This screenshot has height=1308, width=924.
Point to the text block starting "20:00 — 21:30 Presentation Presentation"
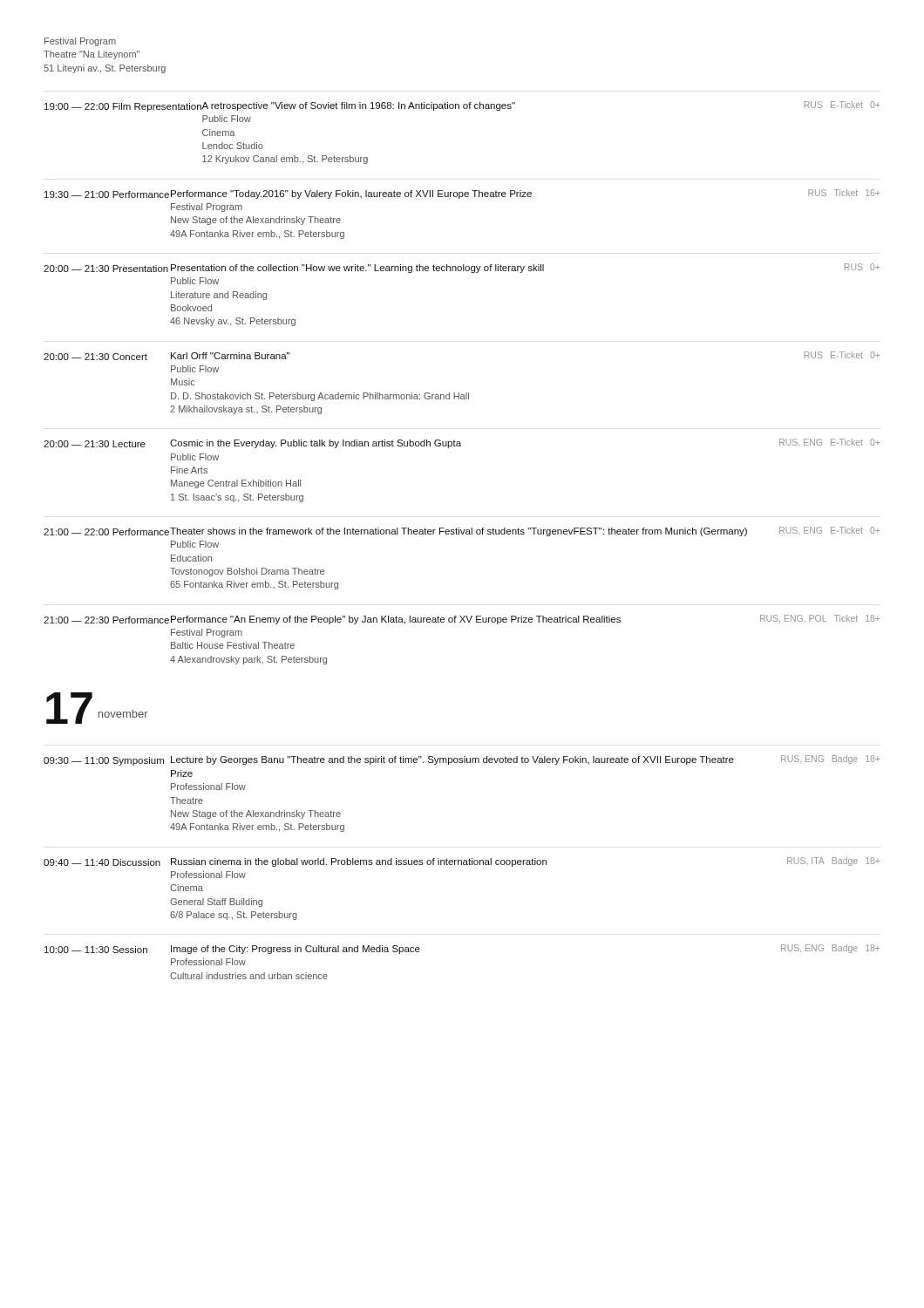coord(462,268)
